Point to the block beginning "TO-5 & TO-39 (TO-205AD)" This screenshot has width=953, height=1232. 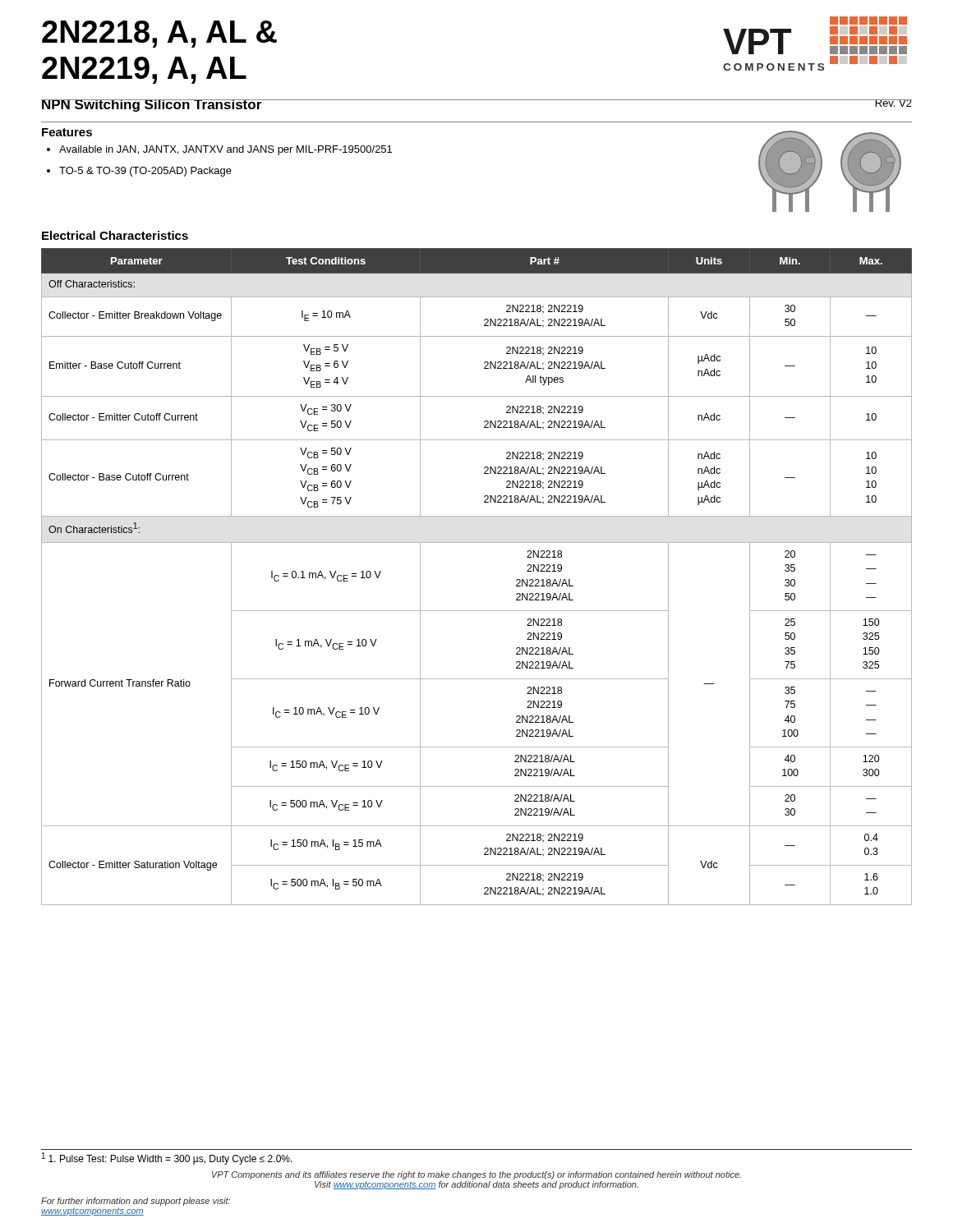(136, 170)
